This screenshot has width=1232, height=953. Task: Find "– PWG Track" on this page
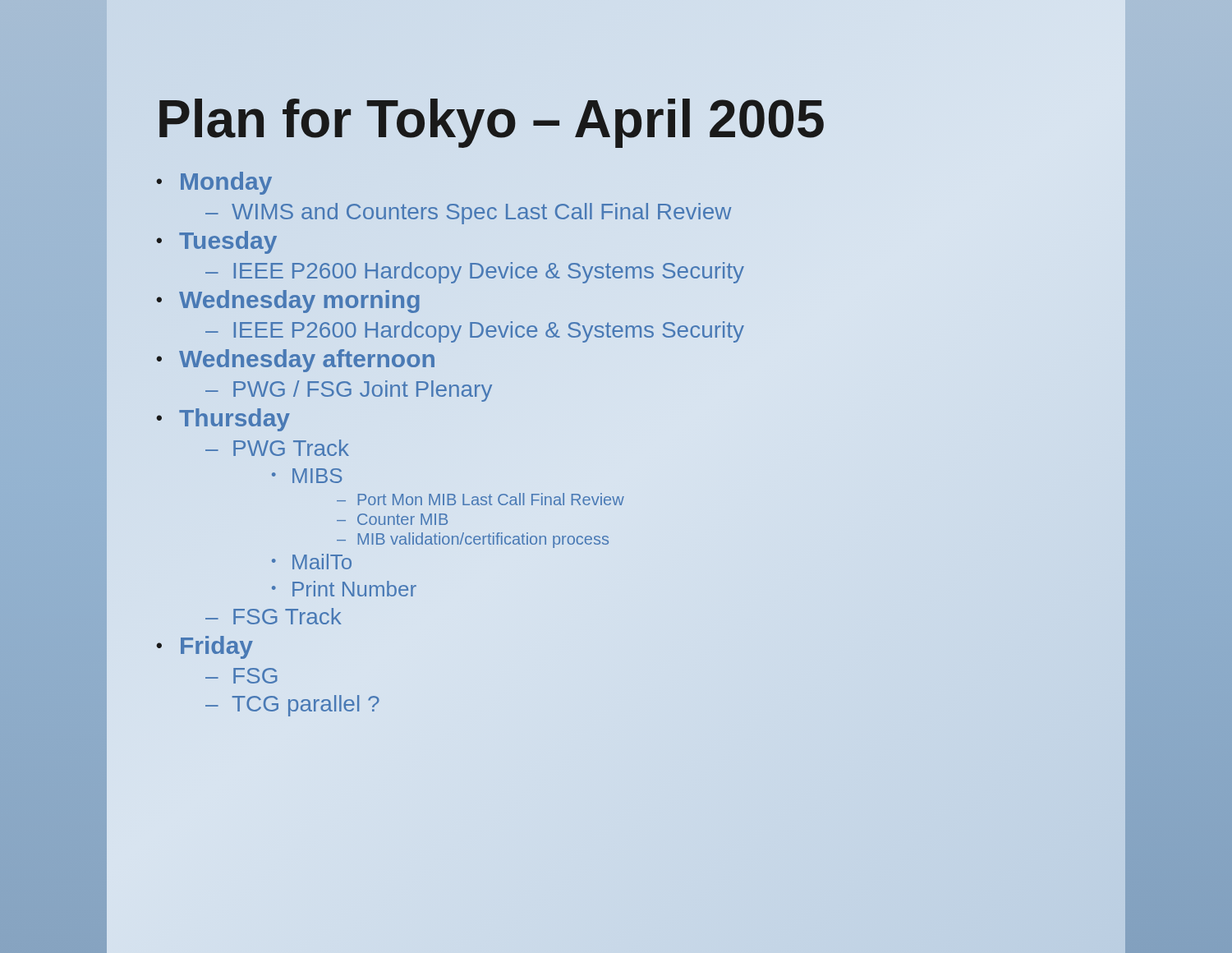tap(277, 449)
